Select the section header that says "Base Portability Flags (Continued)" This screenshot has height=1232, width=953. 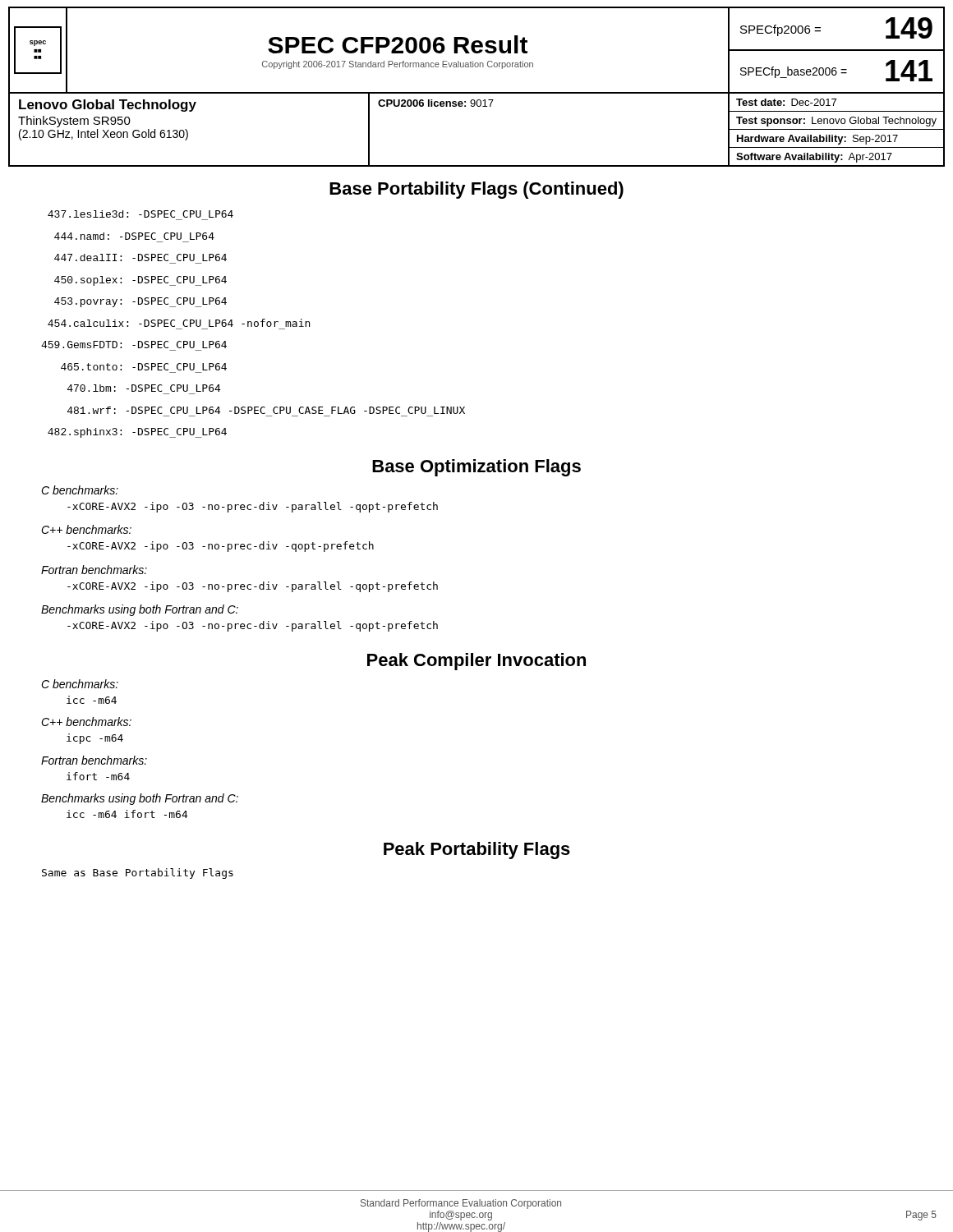(x=476, y=188)
